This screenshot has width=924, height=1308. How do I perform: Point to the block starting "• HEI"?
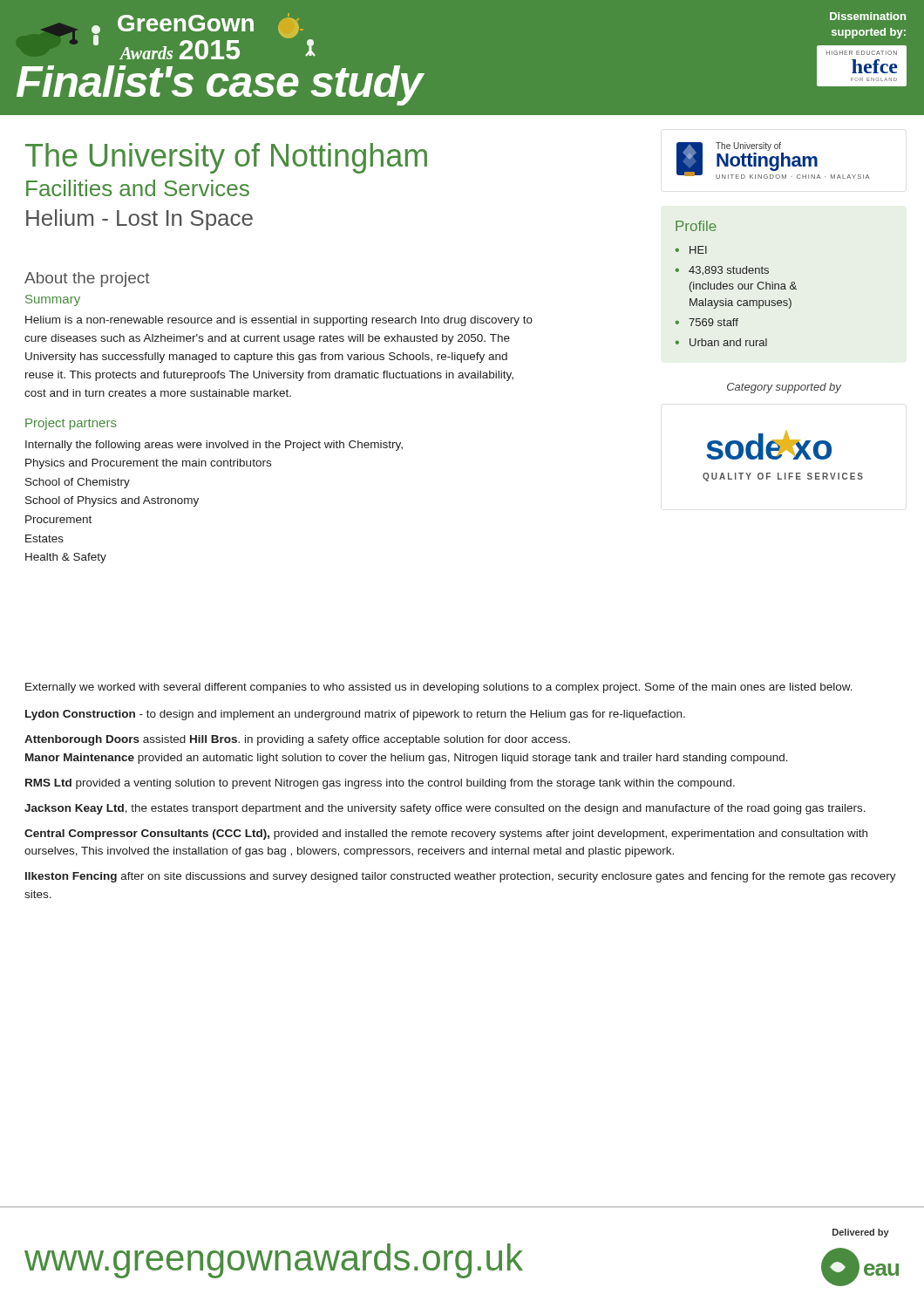691,250
